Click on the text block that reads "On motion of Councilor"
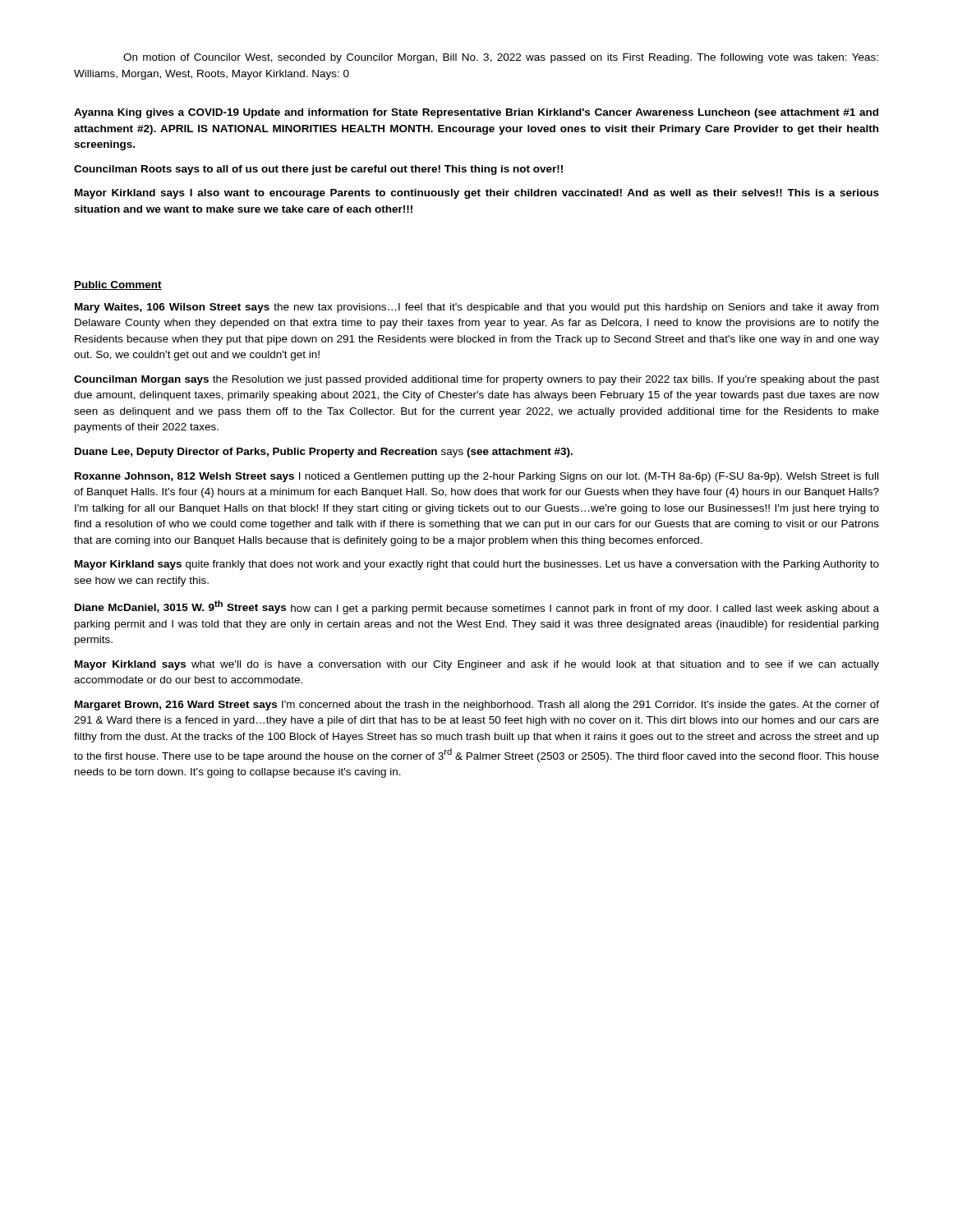Viewport: 953px width, 1232px height. point(476,65)
